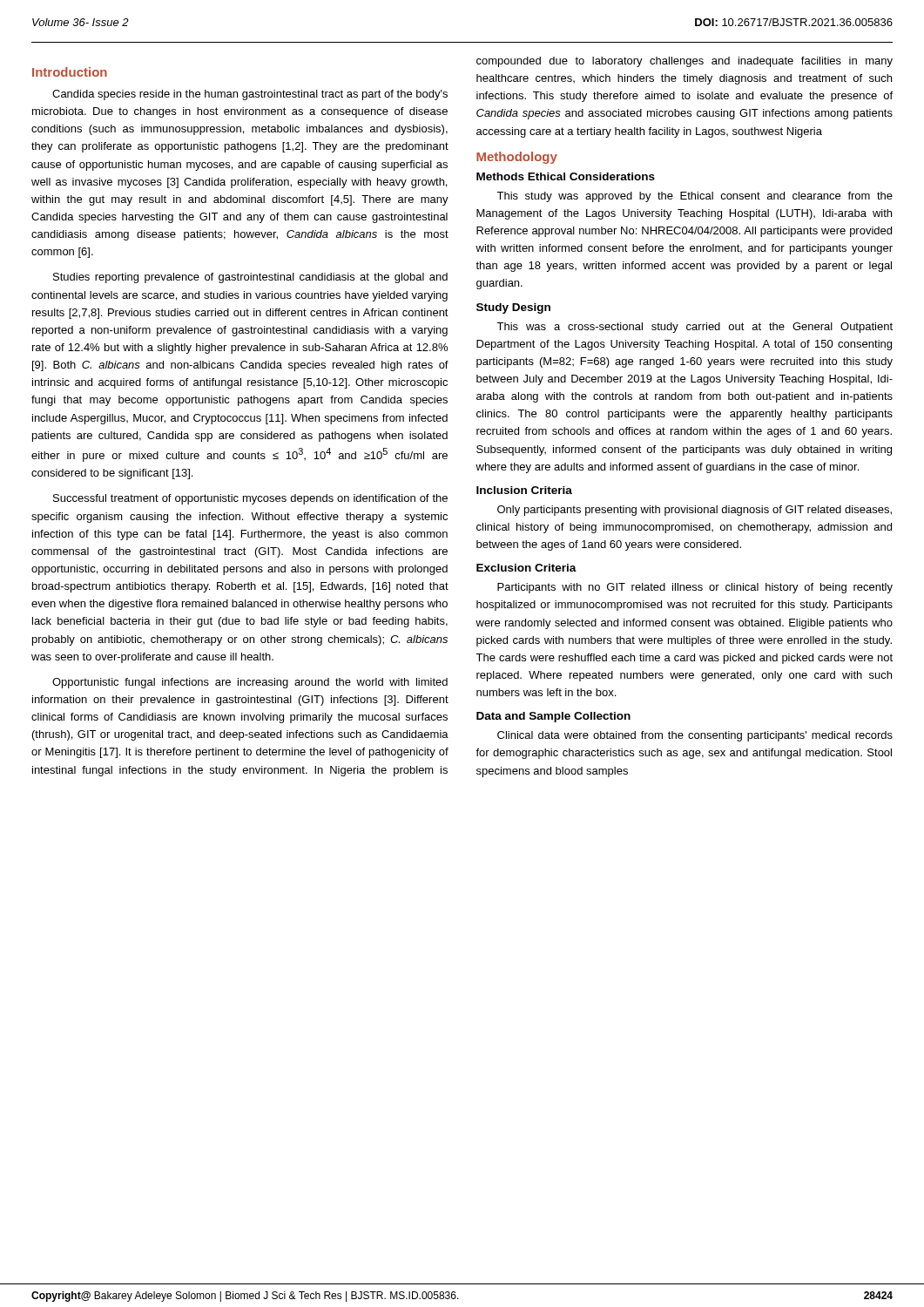Locate the block of text that opens with "Clinical data were"
The height and width of the screenshot is (1307, 924).
click(x=684, y=753)
